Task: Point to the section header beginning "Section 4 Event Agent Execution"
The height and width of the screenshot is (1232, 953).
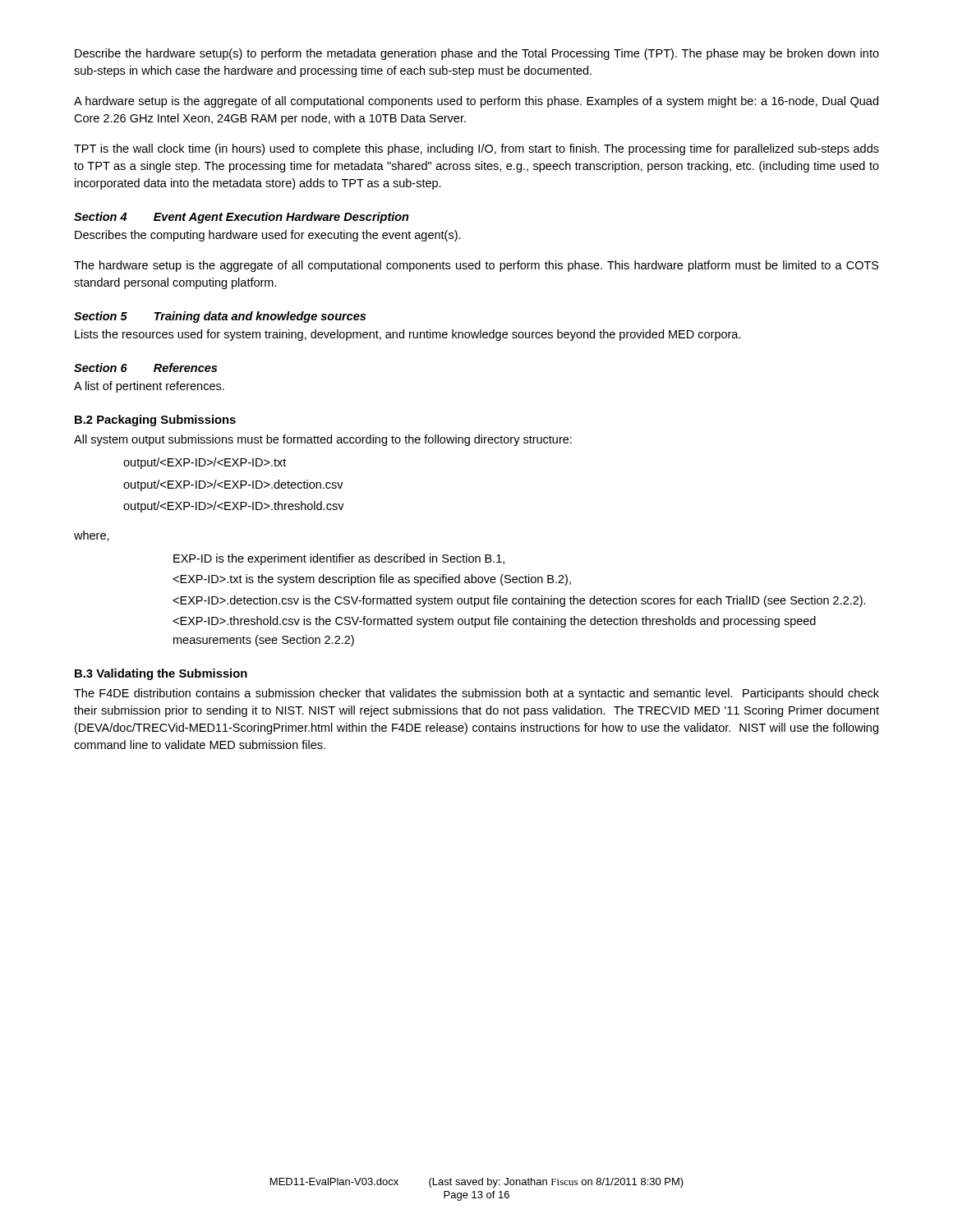Action: pyautogui.click(x=242, y=217)
